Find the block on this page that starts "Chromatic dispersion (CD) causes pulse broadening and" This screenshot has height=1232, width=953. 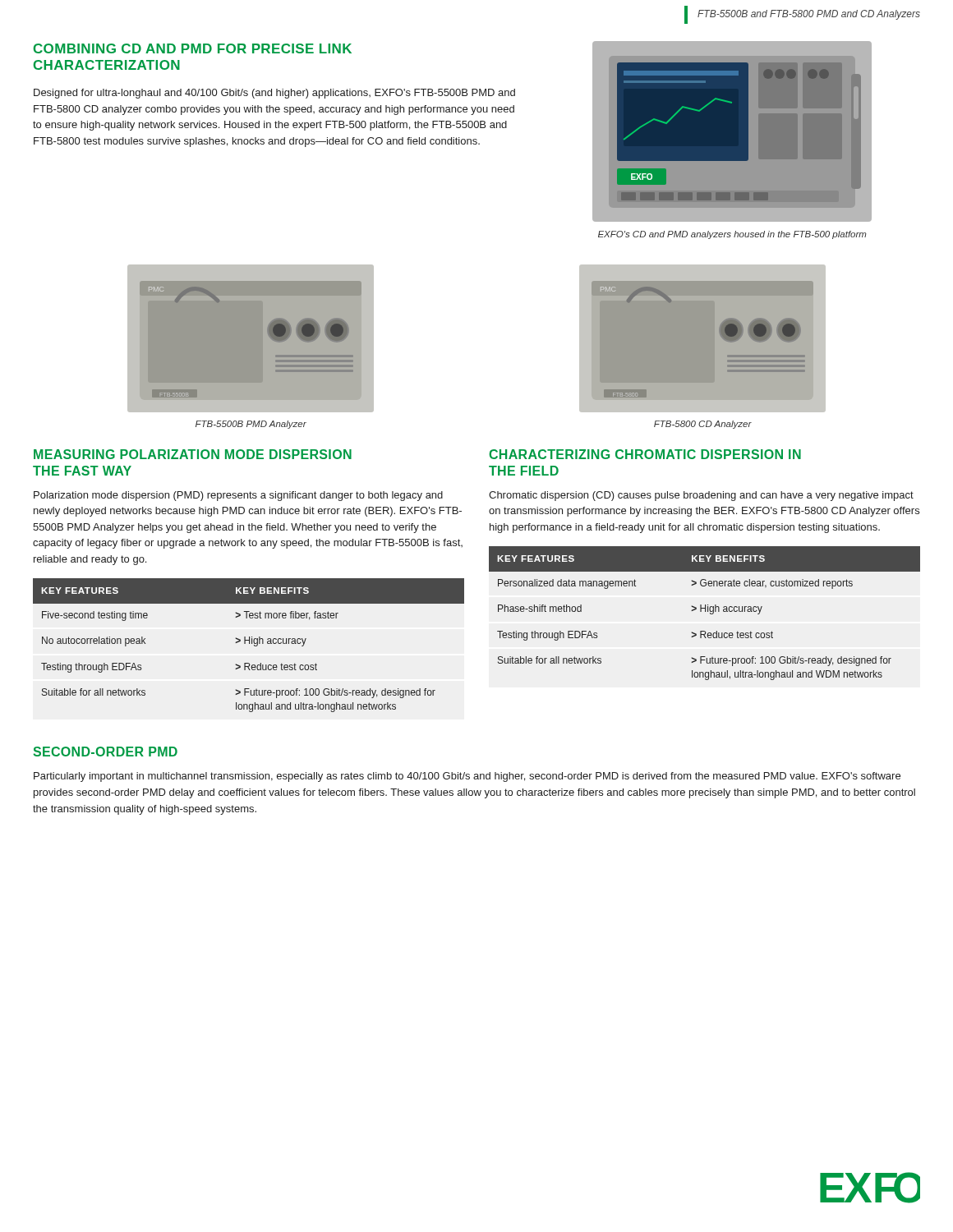click(x=704, y=511)
